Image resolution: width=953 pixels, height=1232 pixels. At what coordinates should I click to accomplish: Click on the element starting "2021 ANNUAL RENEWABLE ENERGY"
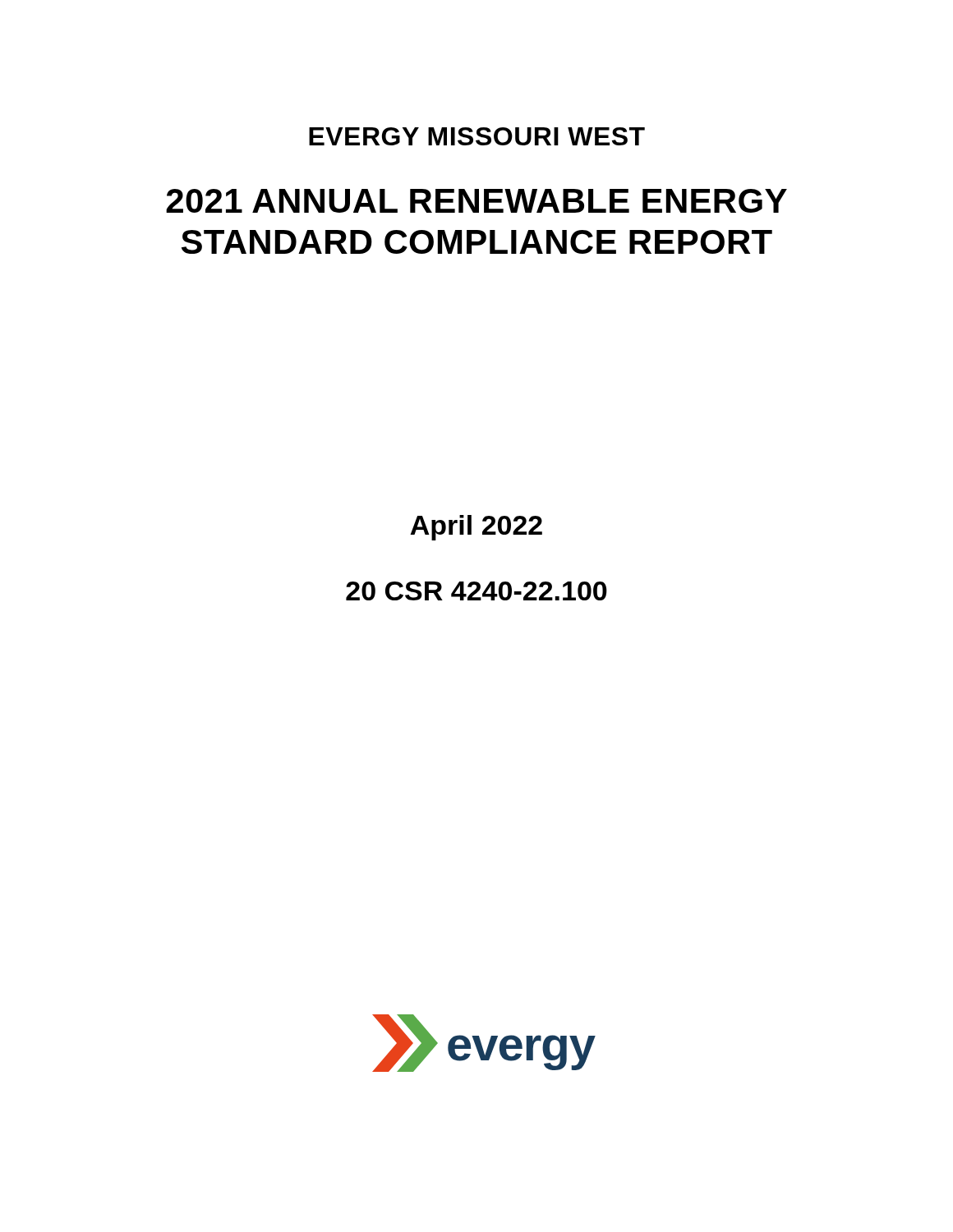pos(476,222)
